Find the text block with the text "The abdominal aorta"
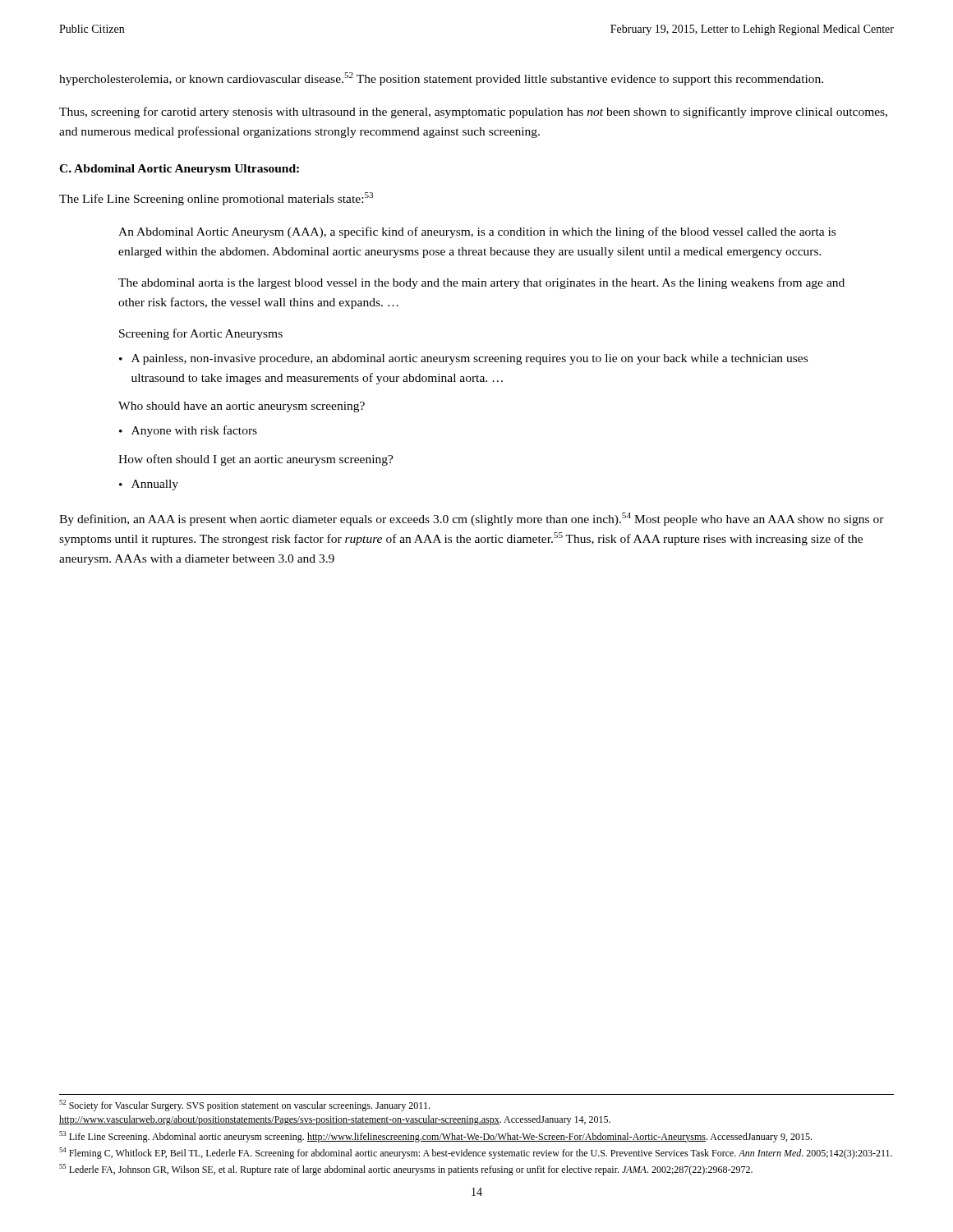Viewport: 953px width, 1232px height. (x=482, y=292)
